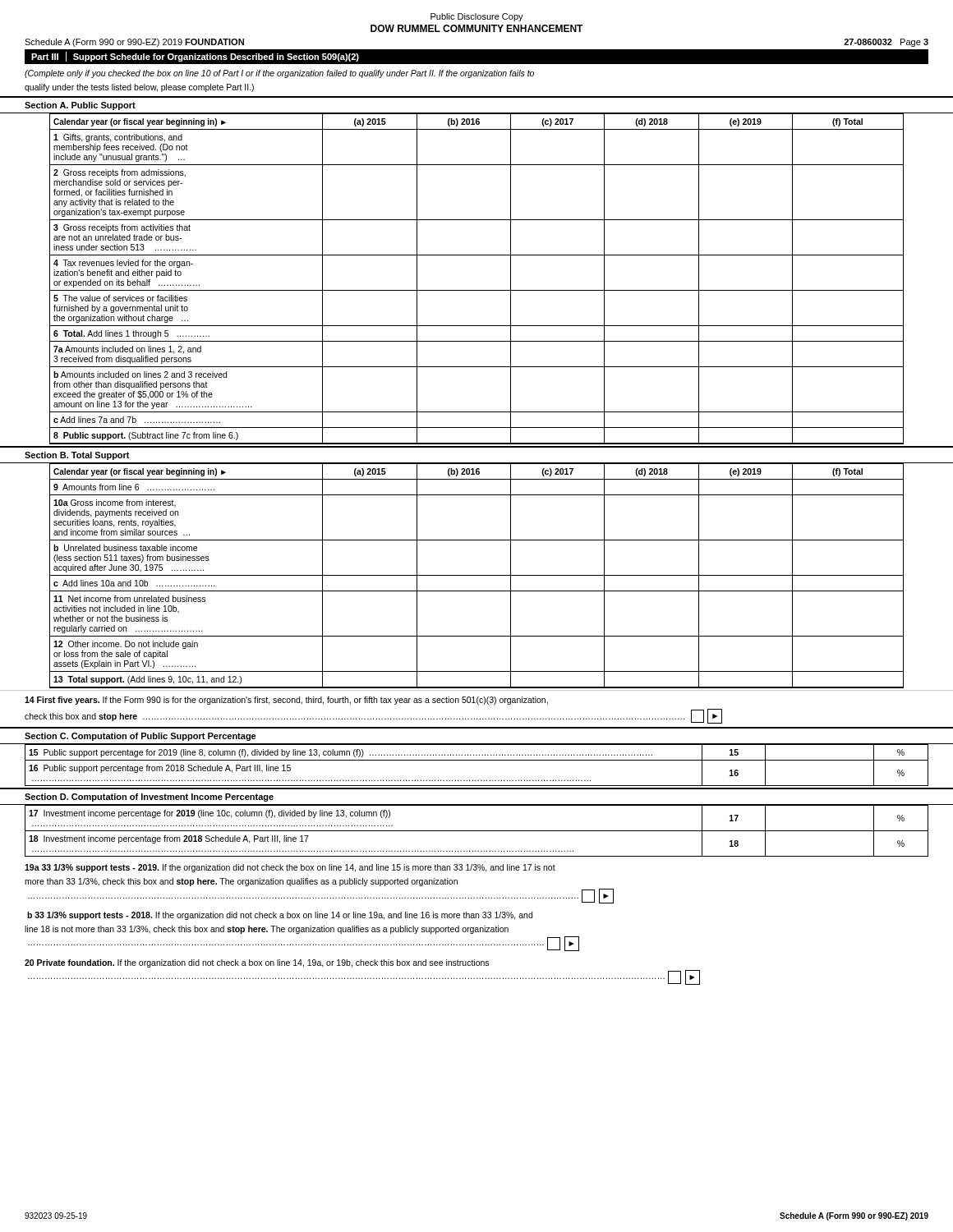Locate the text "Section C. Computation of Public Support Percentage"
The height and width of the screenshot is (1232, 953).
tap(140, 736)
